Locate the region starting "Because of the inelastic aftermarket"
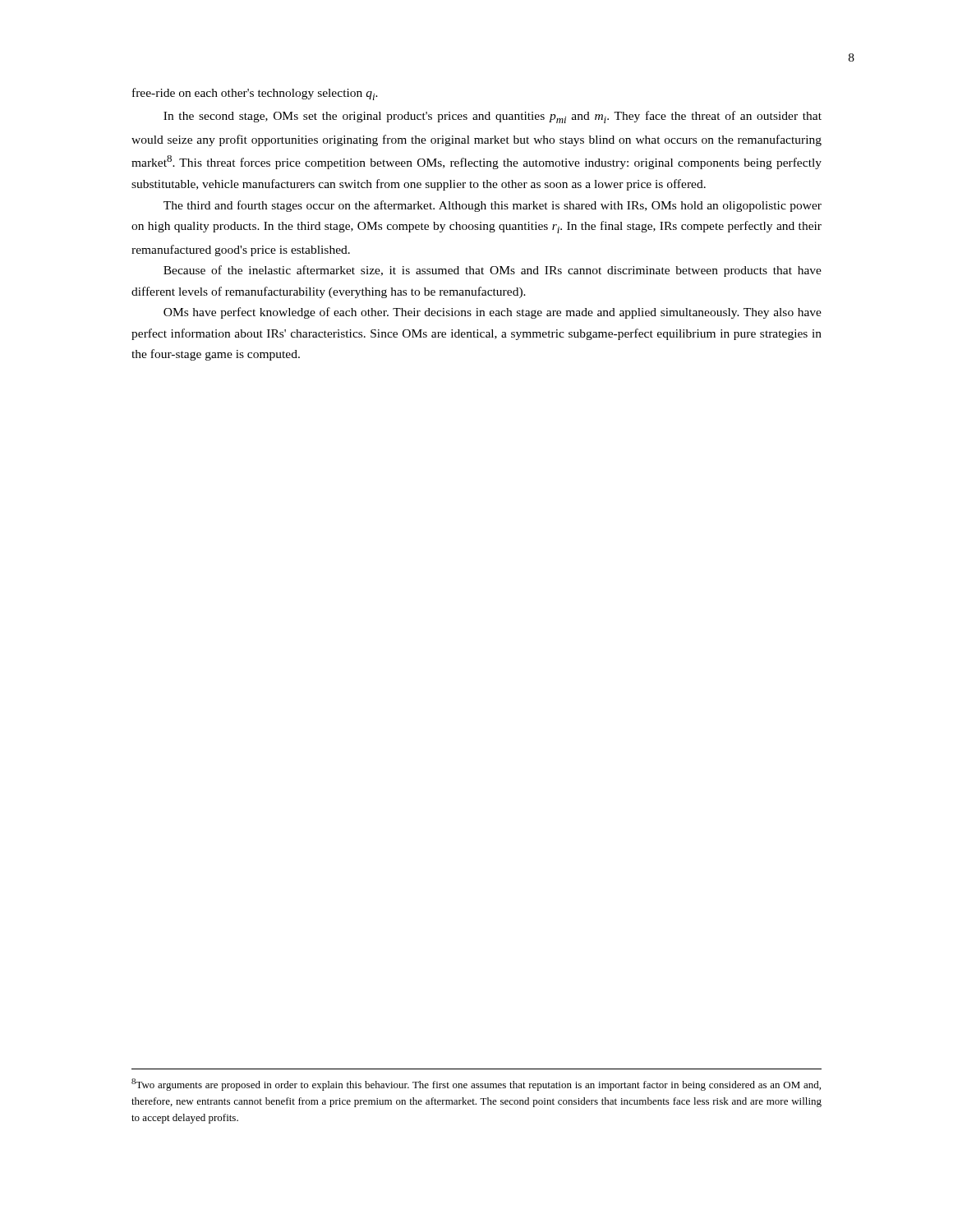Screen dimensions: 1232x953 (476, 281)
